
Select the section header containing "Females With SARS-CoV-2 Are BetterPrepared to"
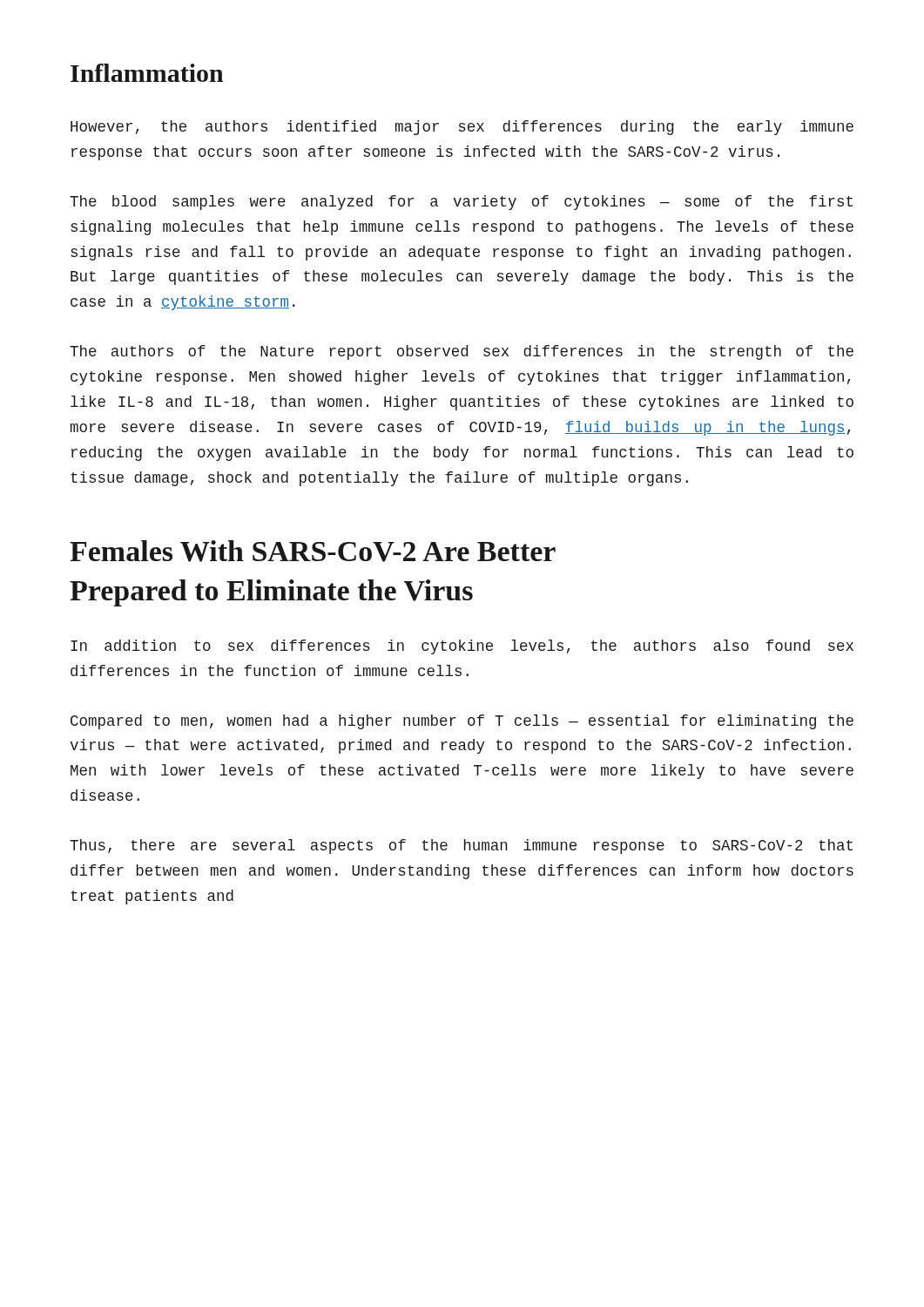pos(462,571)
